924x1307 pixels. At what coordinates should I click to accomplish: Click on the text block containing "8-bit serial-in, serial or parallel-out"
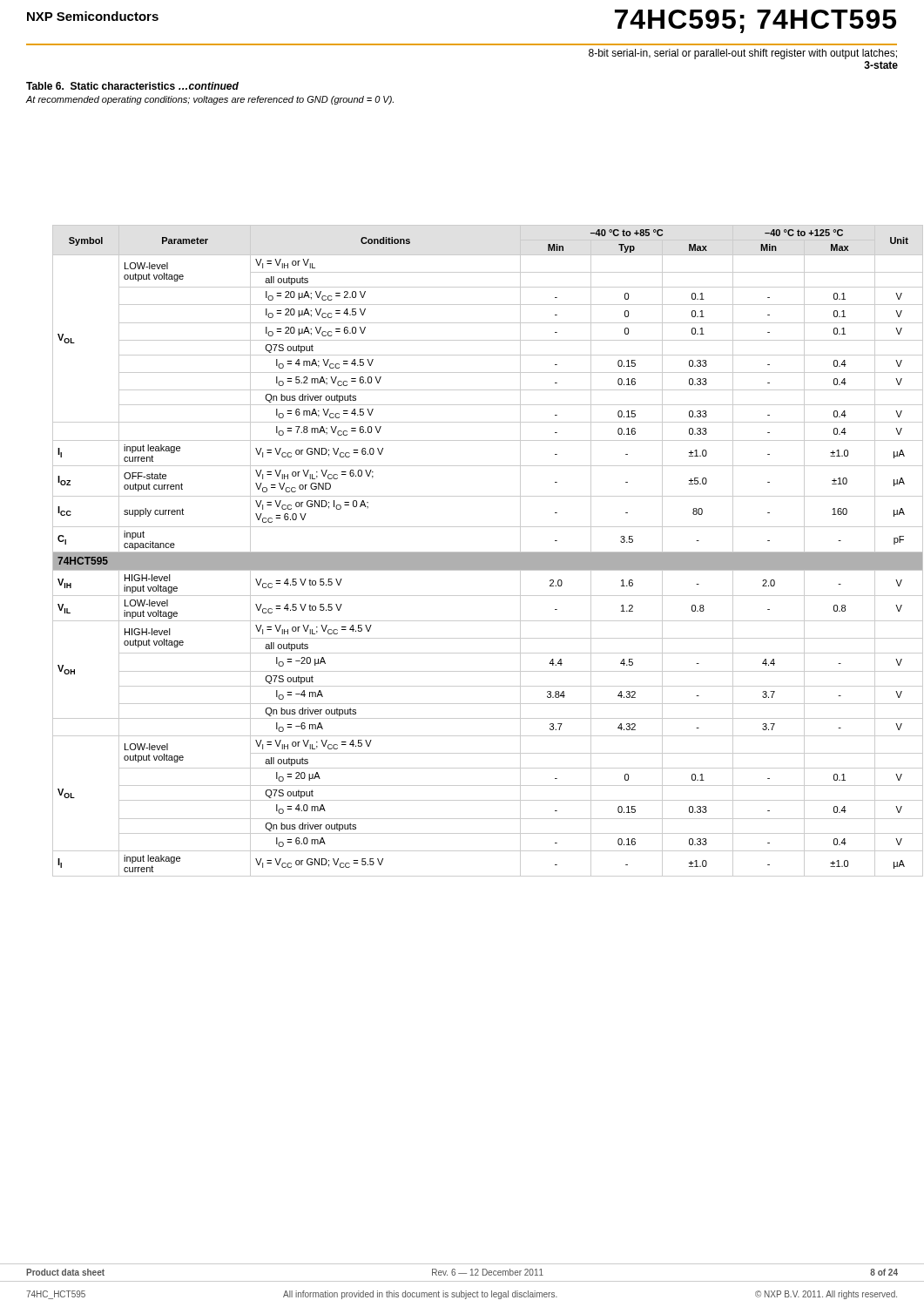tap(743, 59)
